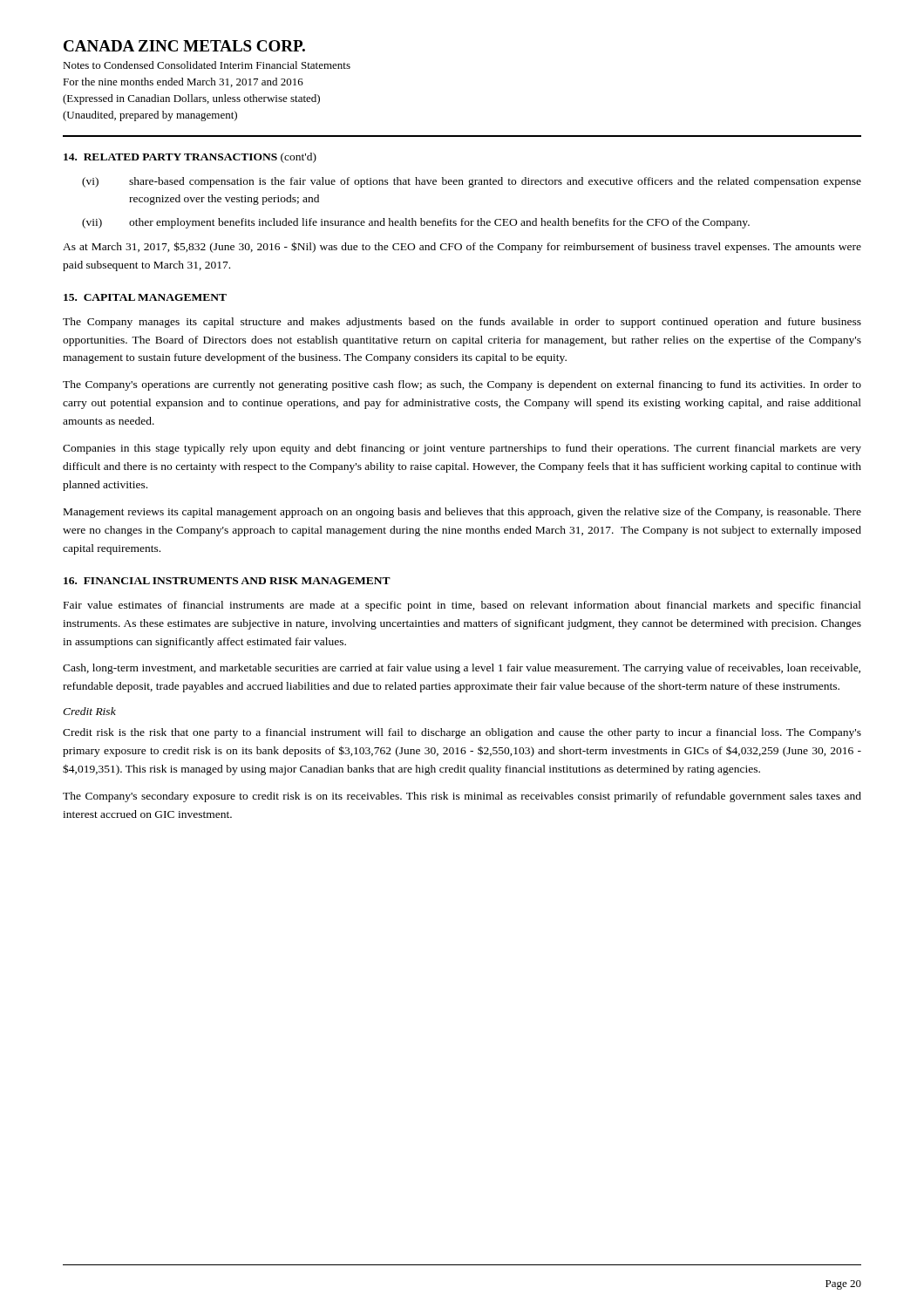Click on the text block that says "Credit risk is the risk"

(462, 750)
